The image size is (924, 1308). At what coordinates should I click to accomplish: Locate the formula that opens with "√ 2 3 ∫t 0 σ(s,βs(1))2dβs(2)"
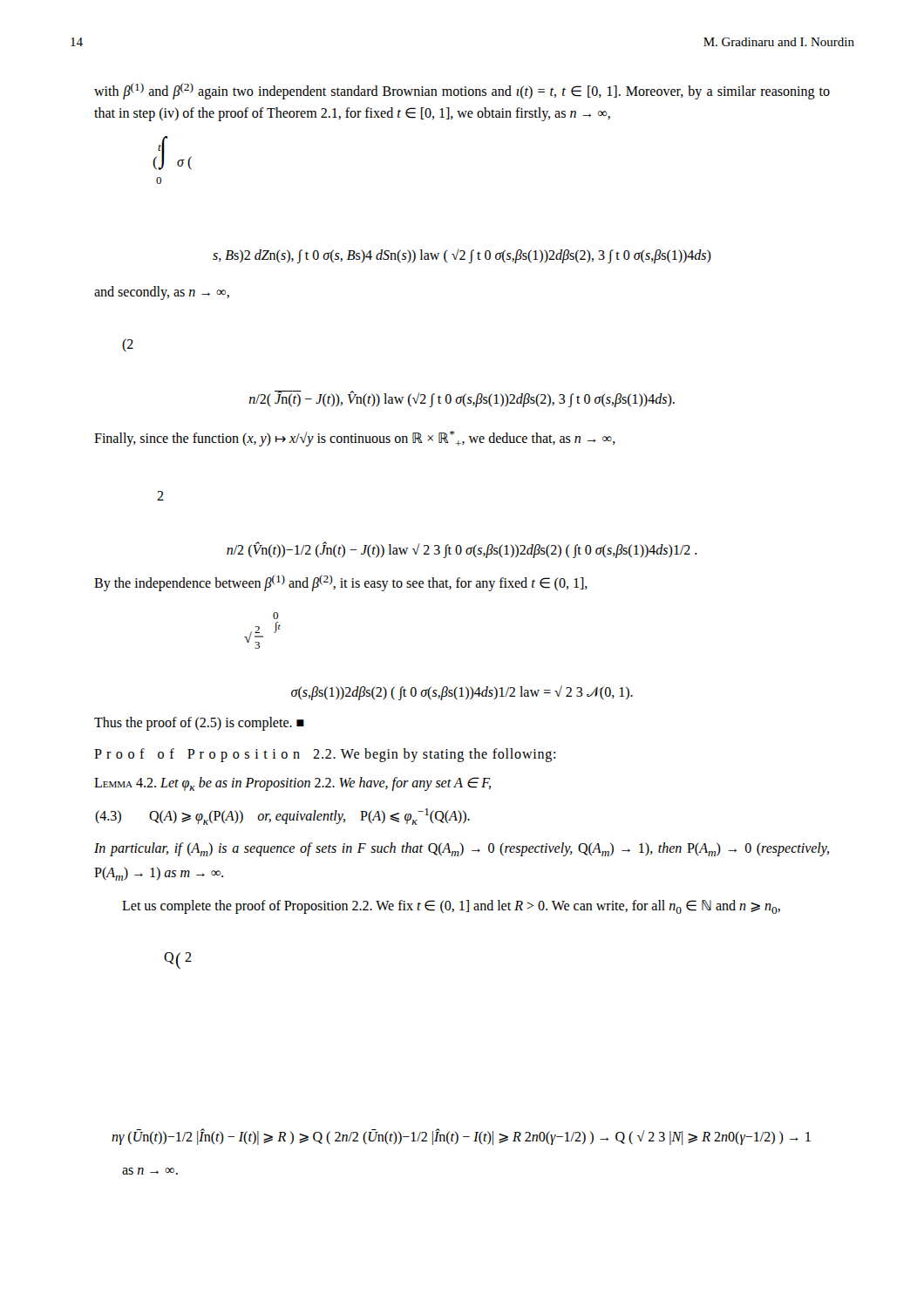tap(275, 616)
